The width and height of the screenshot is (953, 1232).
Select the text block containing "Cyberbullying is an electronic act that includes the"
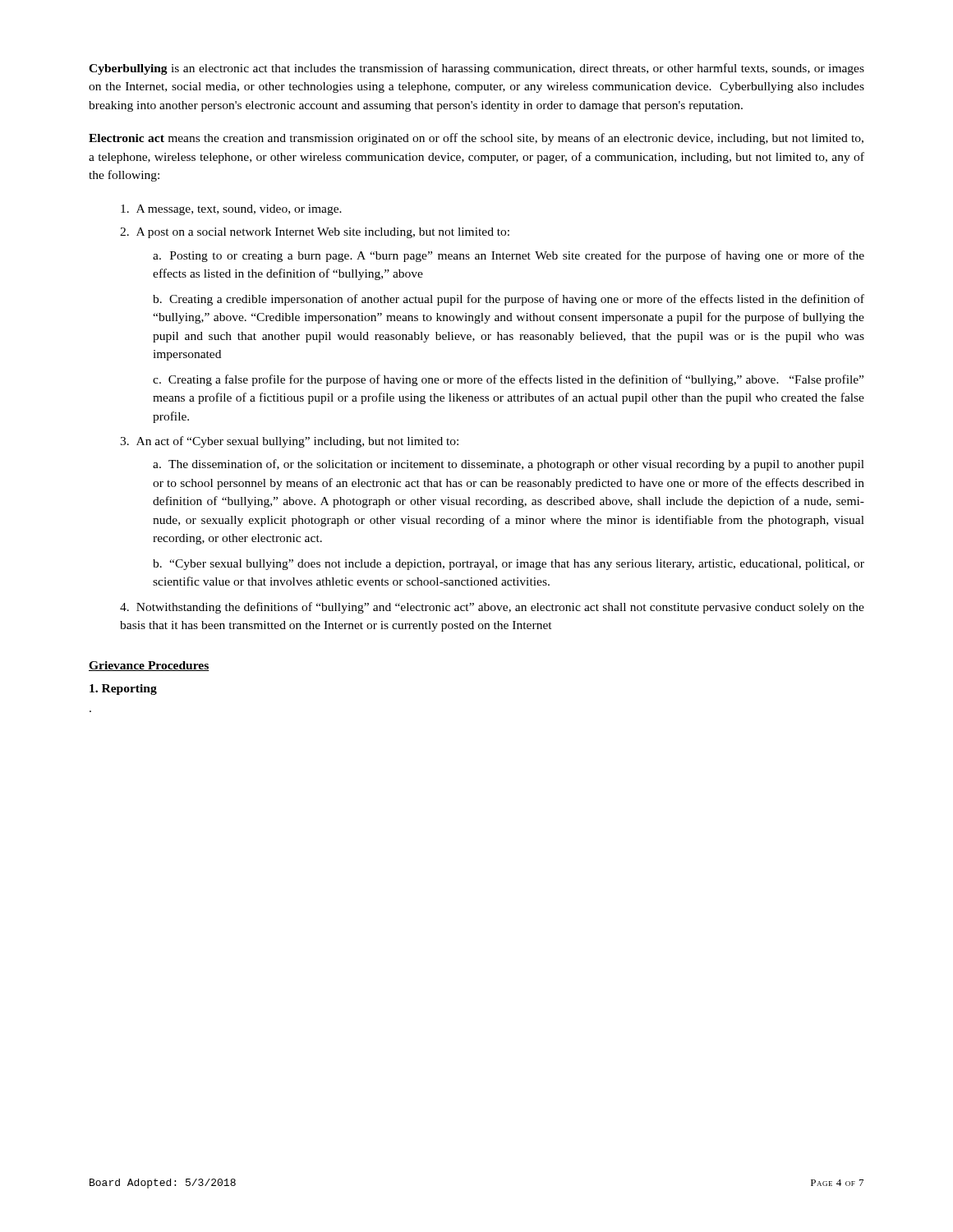(x=476, y=86)
